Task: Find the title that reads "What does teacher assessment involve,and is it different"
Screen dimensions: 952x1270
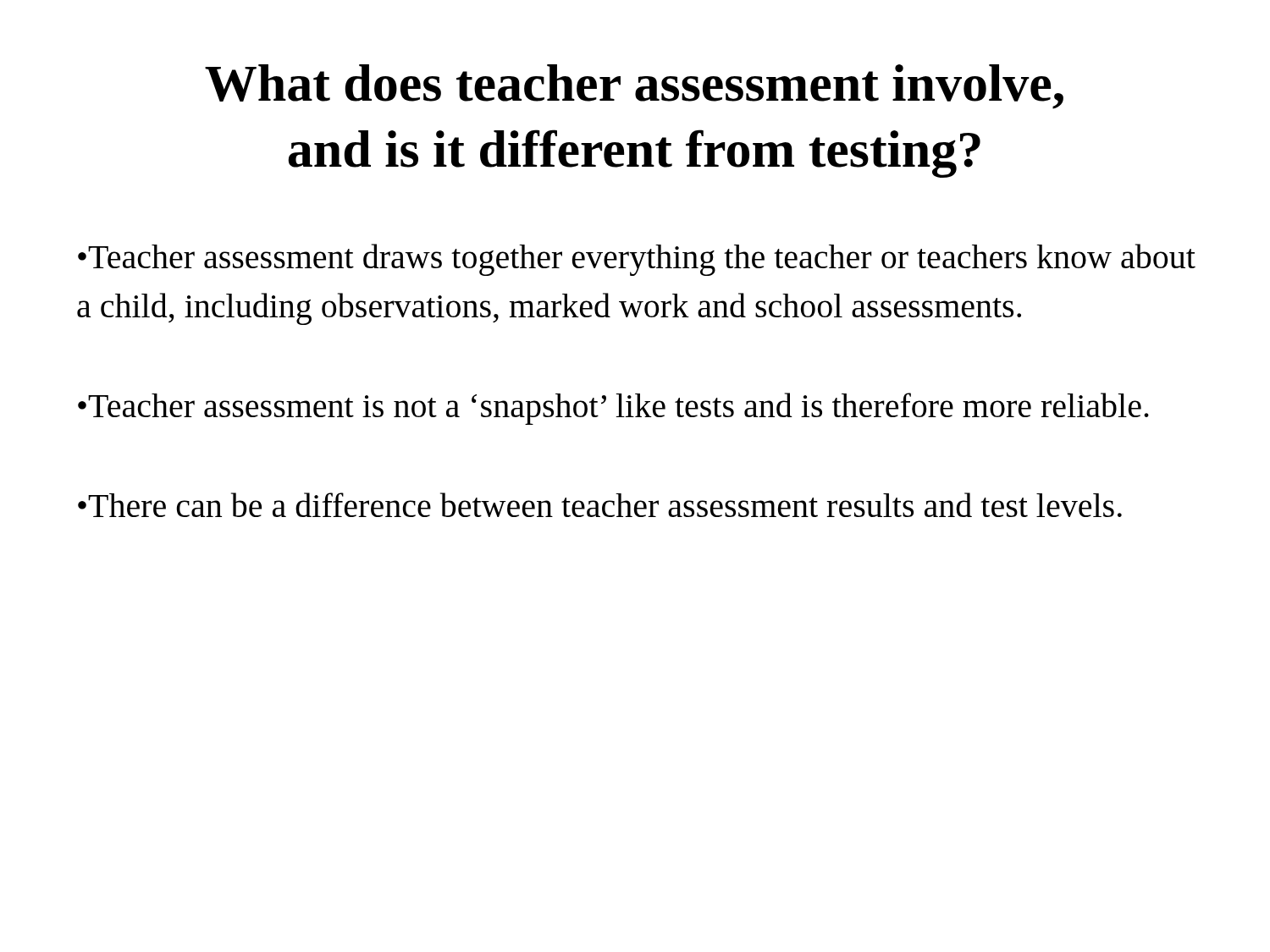Action: [x=635, y=116]
